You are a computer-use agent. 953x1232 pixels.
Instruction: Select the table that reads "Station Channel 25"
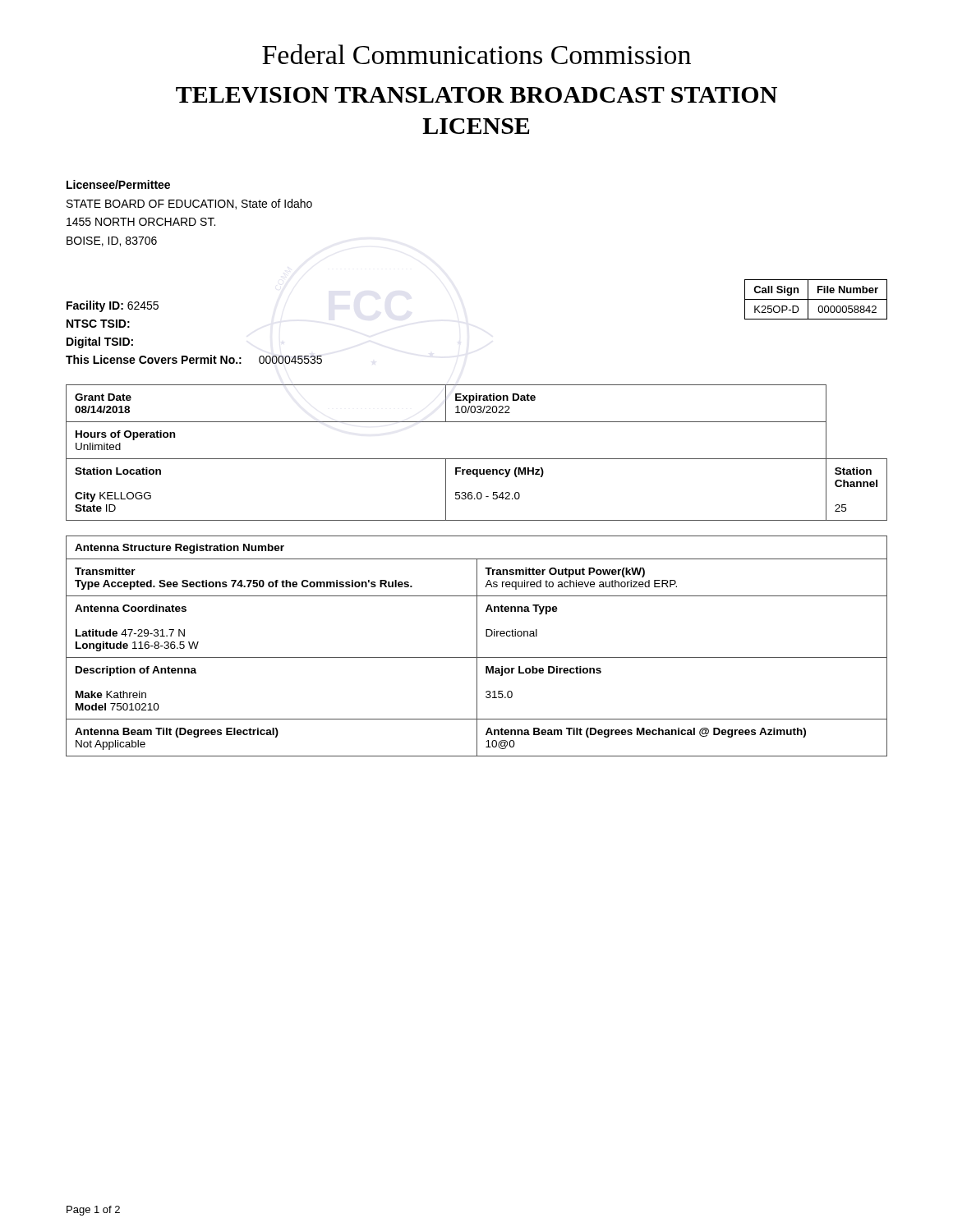(x=476, y=453)
